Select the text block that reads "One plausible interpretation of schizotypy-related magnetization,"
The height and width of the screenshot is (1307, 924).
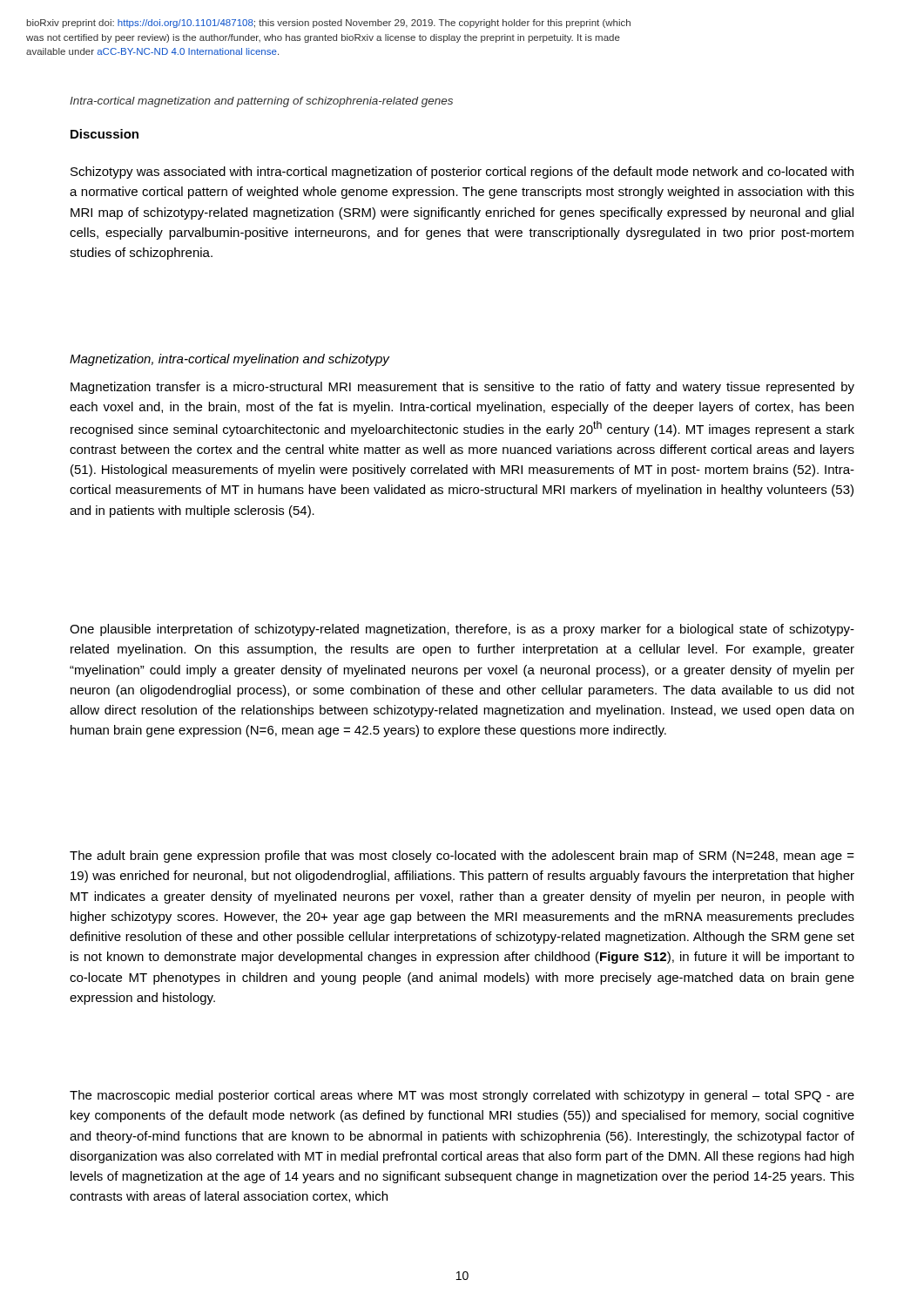click(x=462, y=679)
